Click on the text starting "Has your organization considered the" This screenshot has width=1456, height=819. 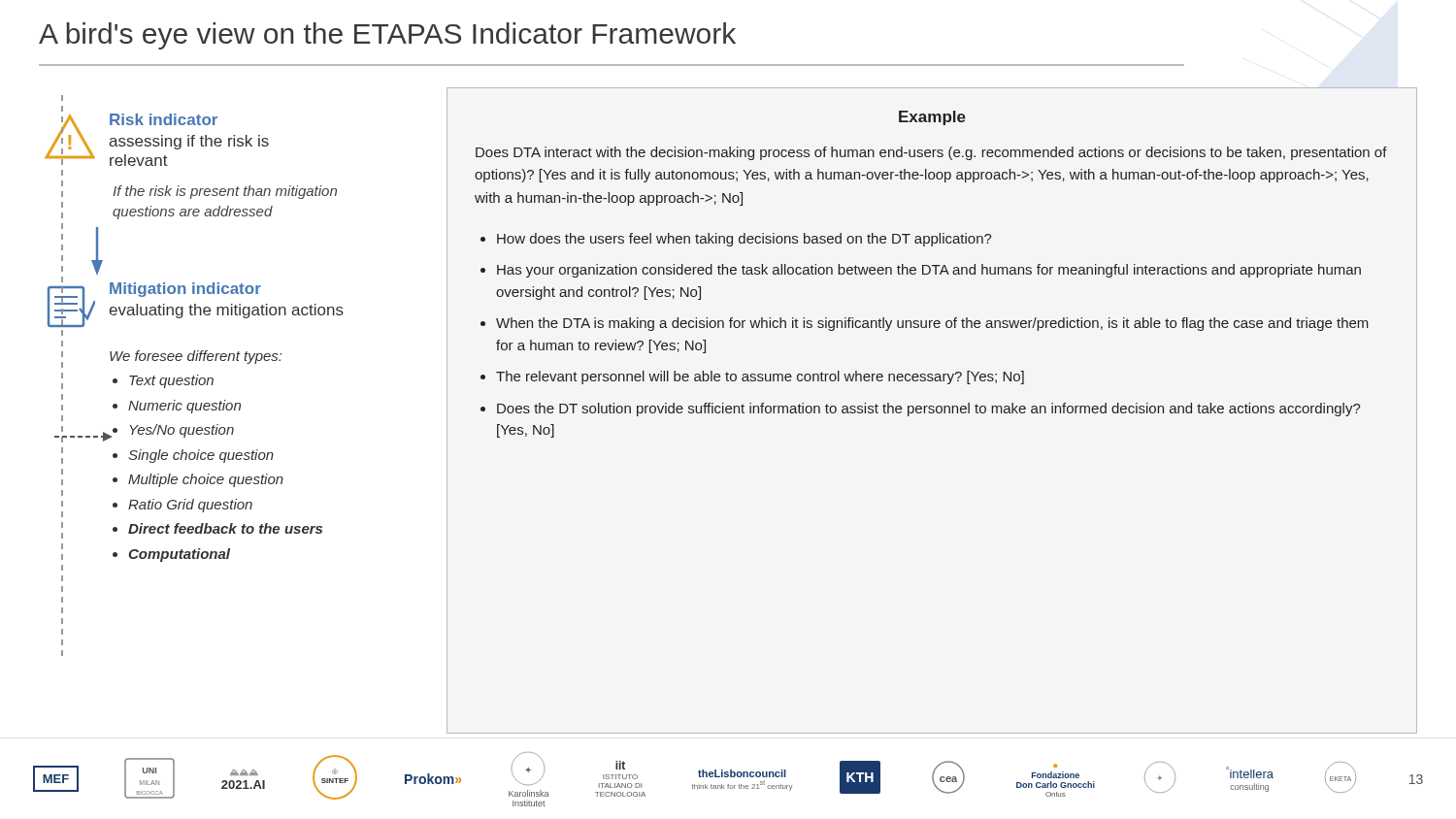929,280
